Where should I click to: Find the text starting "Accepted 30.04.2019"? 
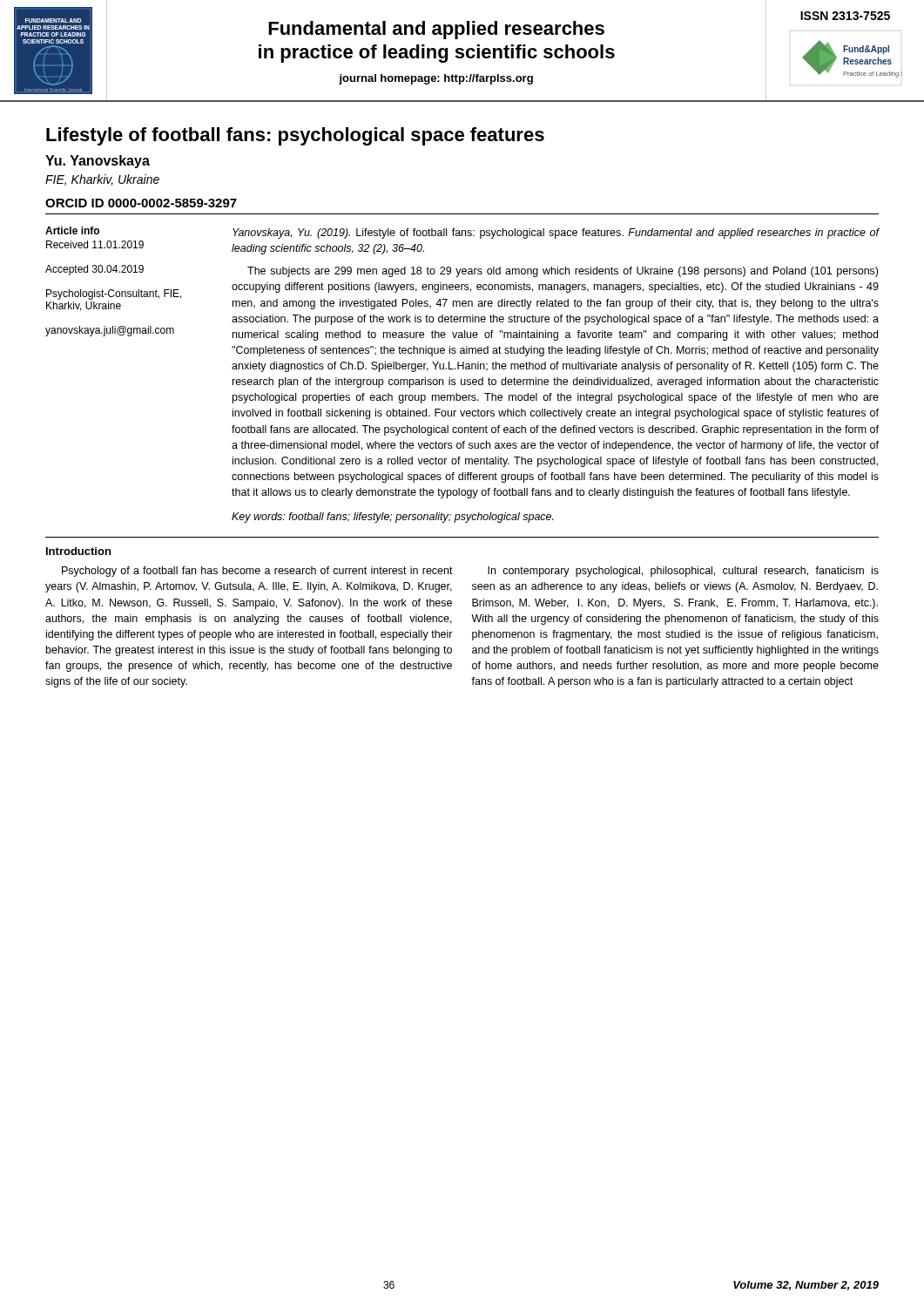pyautogui.click(x=95, y=269)
